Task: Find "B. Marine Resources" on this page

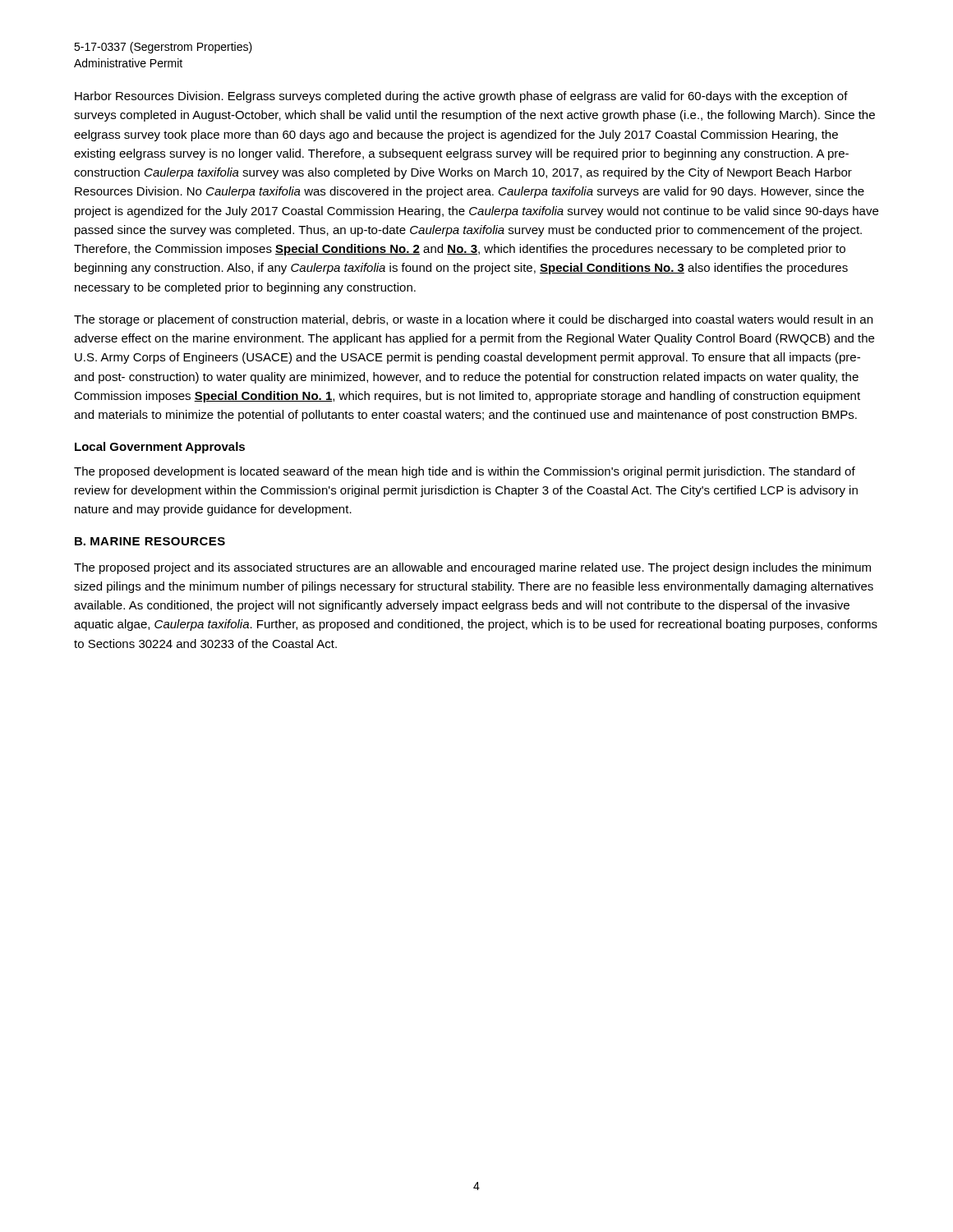Action: [150, 541]
